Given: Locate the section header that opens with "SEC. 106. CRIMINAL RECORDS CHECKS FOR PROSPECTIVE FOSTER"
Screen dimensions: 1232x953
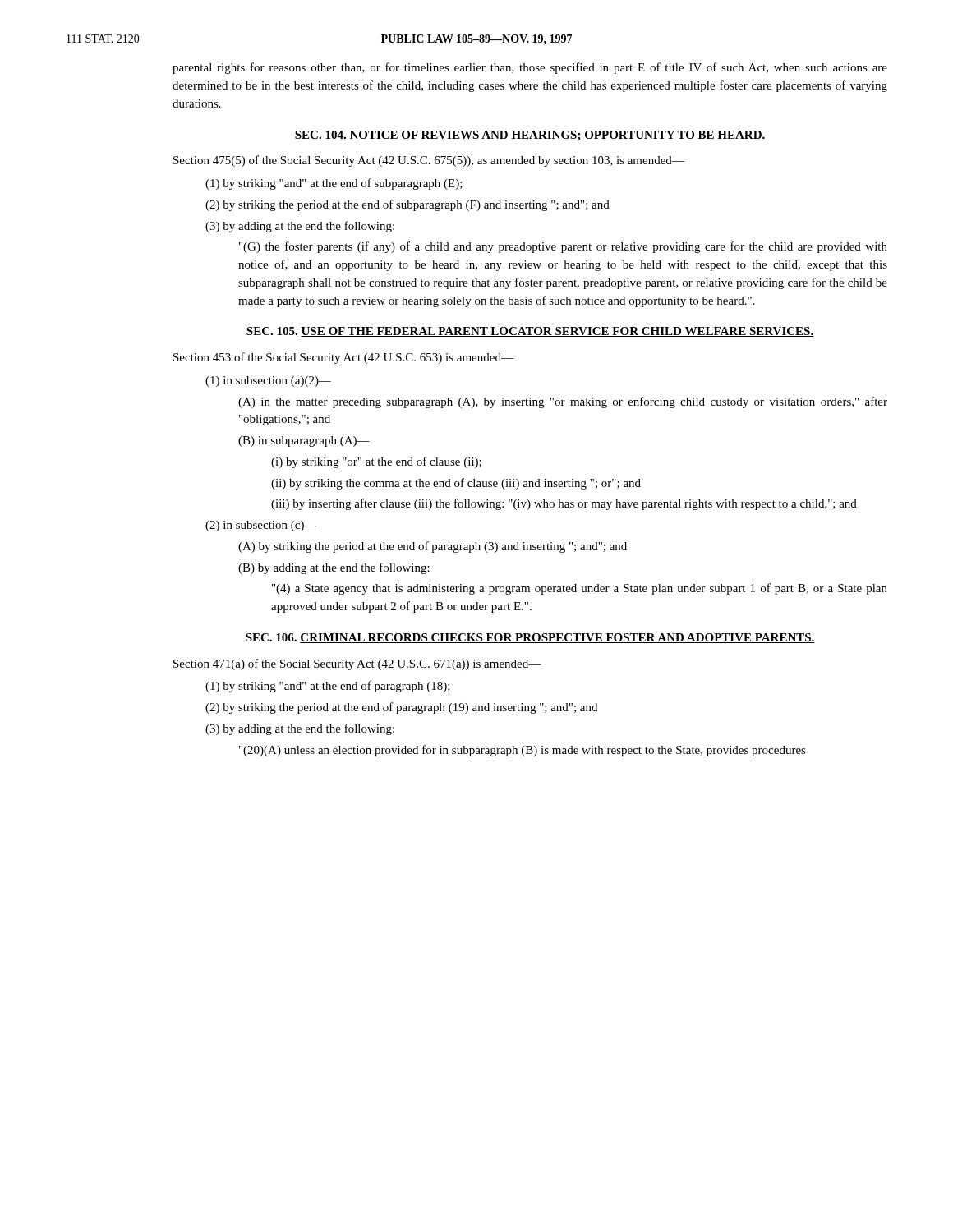Looking at the screenshot, I should click(x=530, y=637).
